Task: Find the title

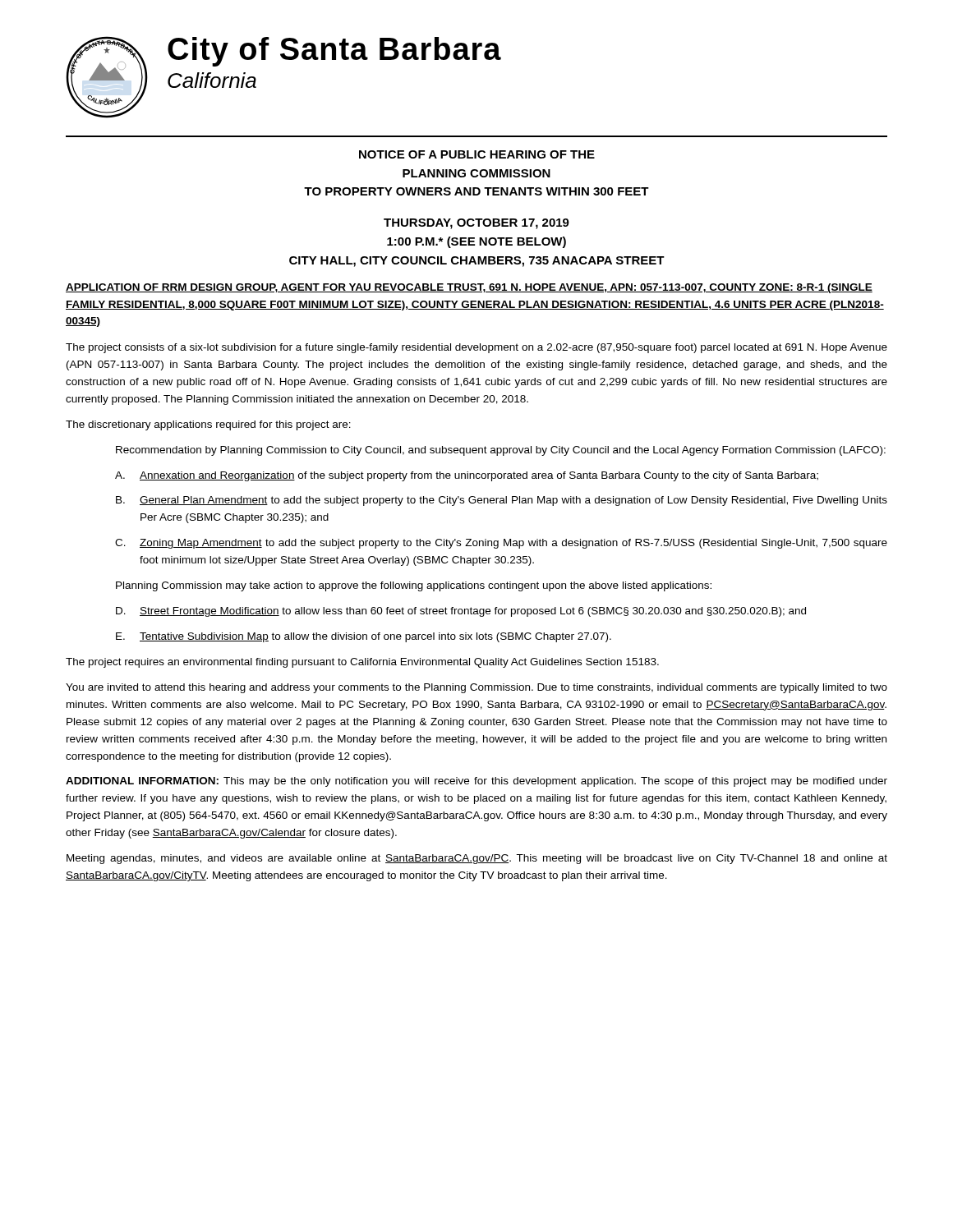Action: click(334, 63)
